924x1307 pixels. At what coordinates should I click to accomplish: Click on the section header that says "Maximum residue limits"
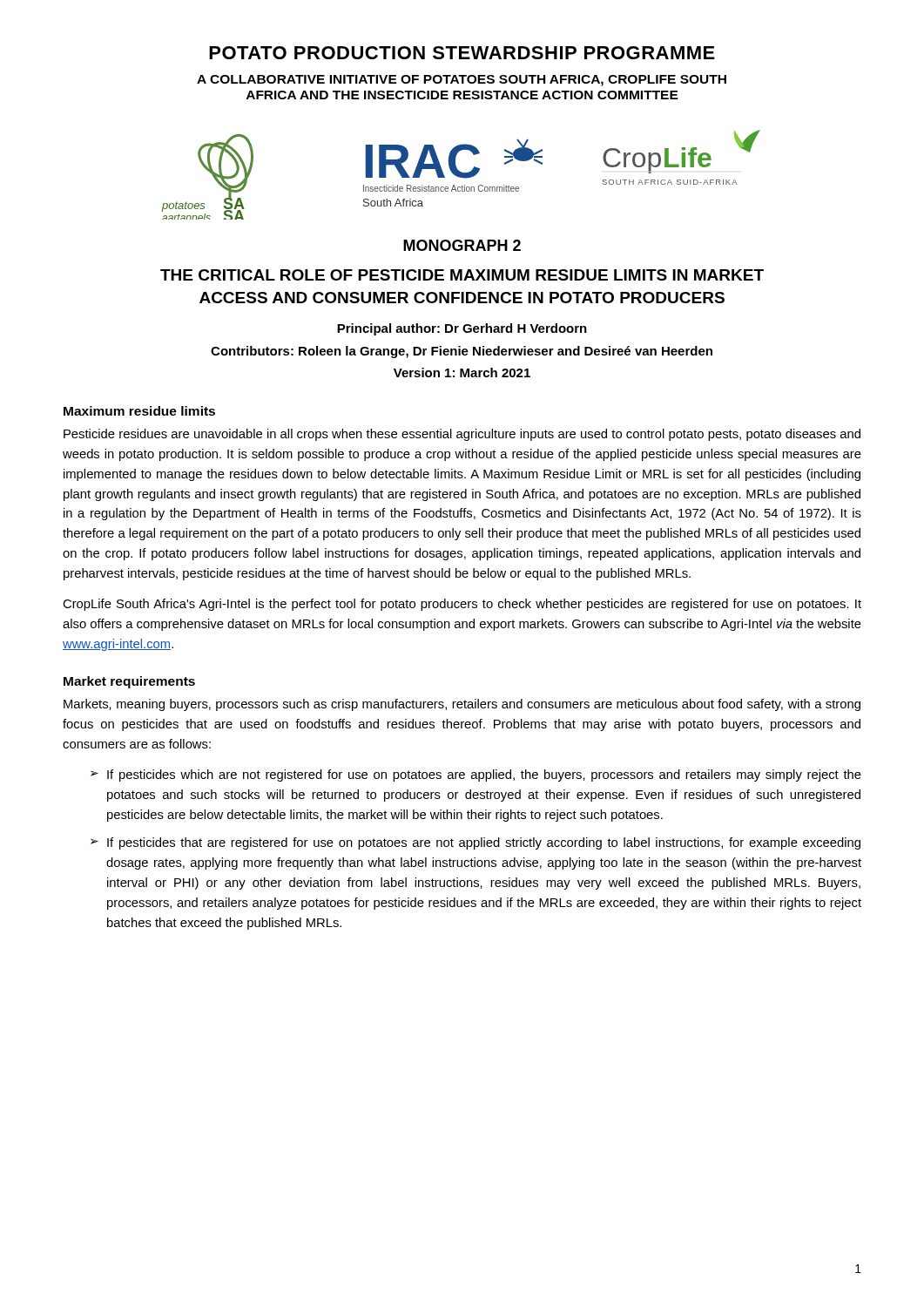pos(139,411)
